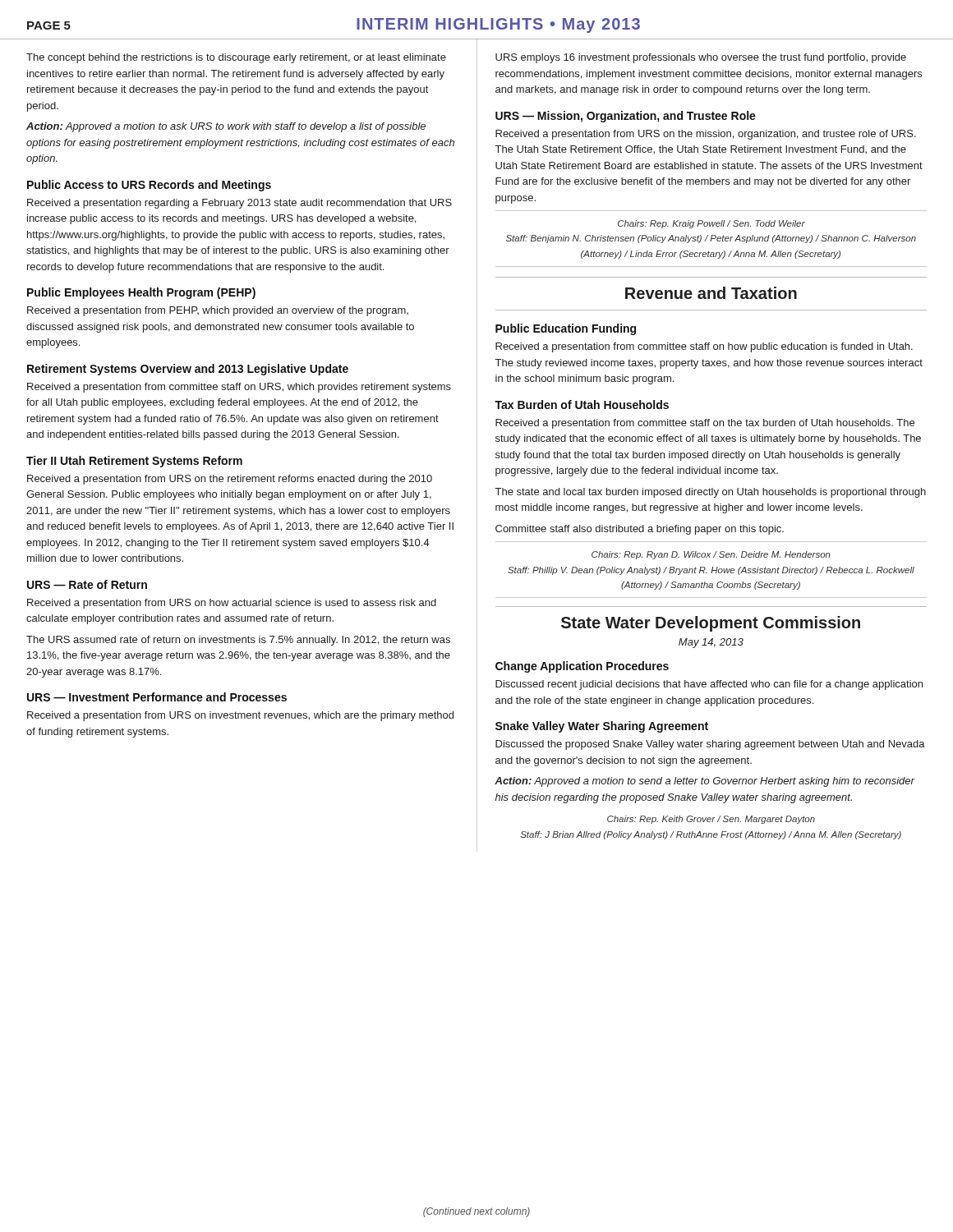Viewport: 953px width, 1232px height.
Task: Where does it say "Revenue and Taxation"?
Action: (711, 293)
